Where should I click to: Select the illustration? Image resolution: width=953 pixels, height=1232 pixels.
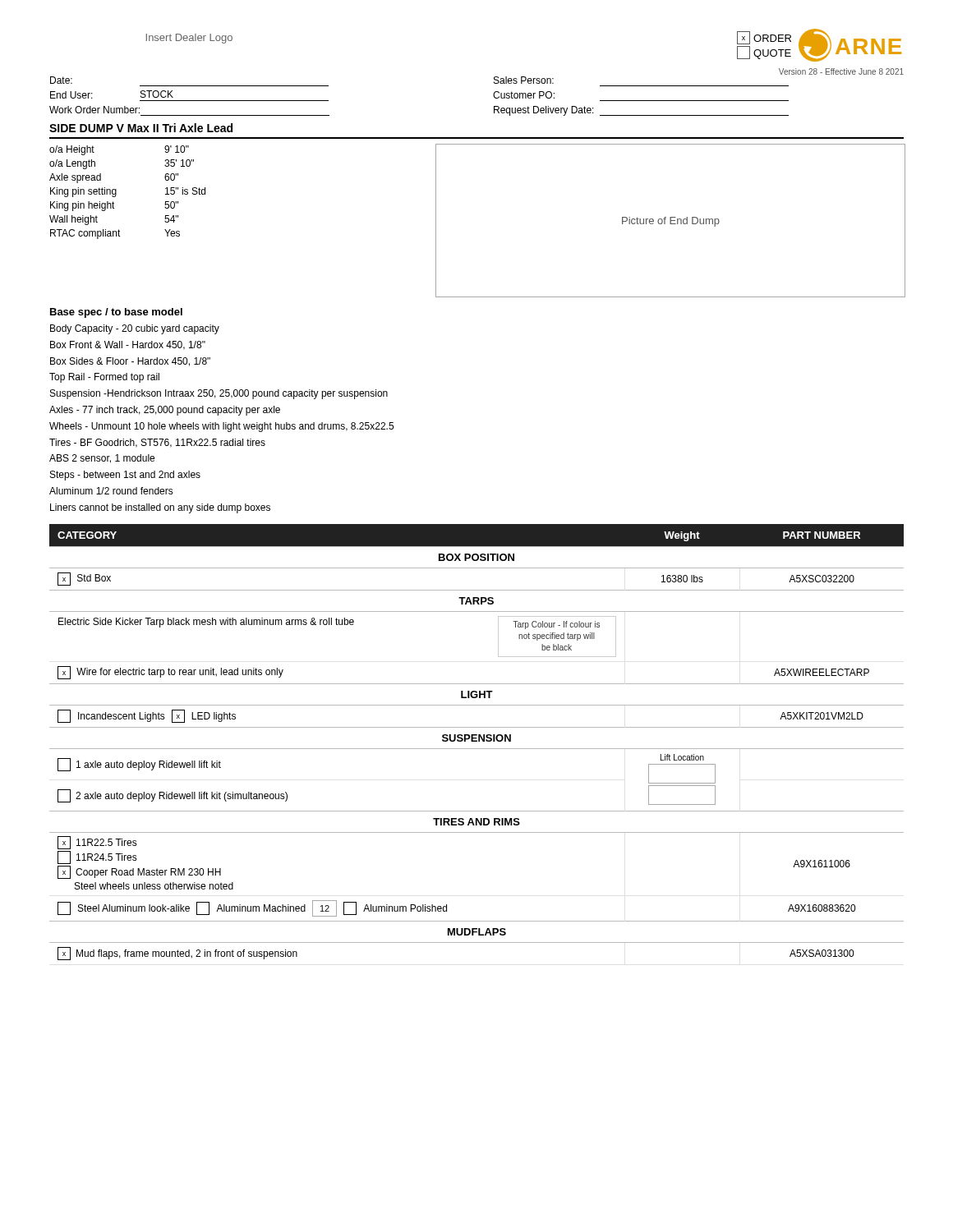coord(670,221)
